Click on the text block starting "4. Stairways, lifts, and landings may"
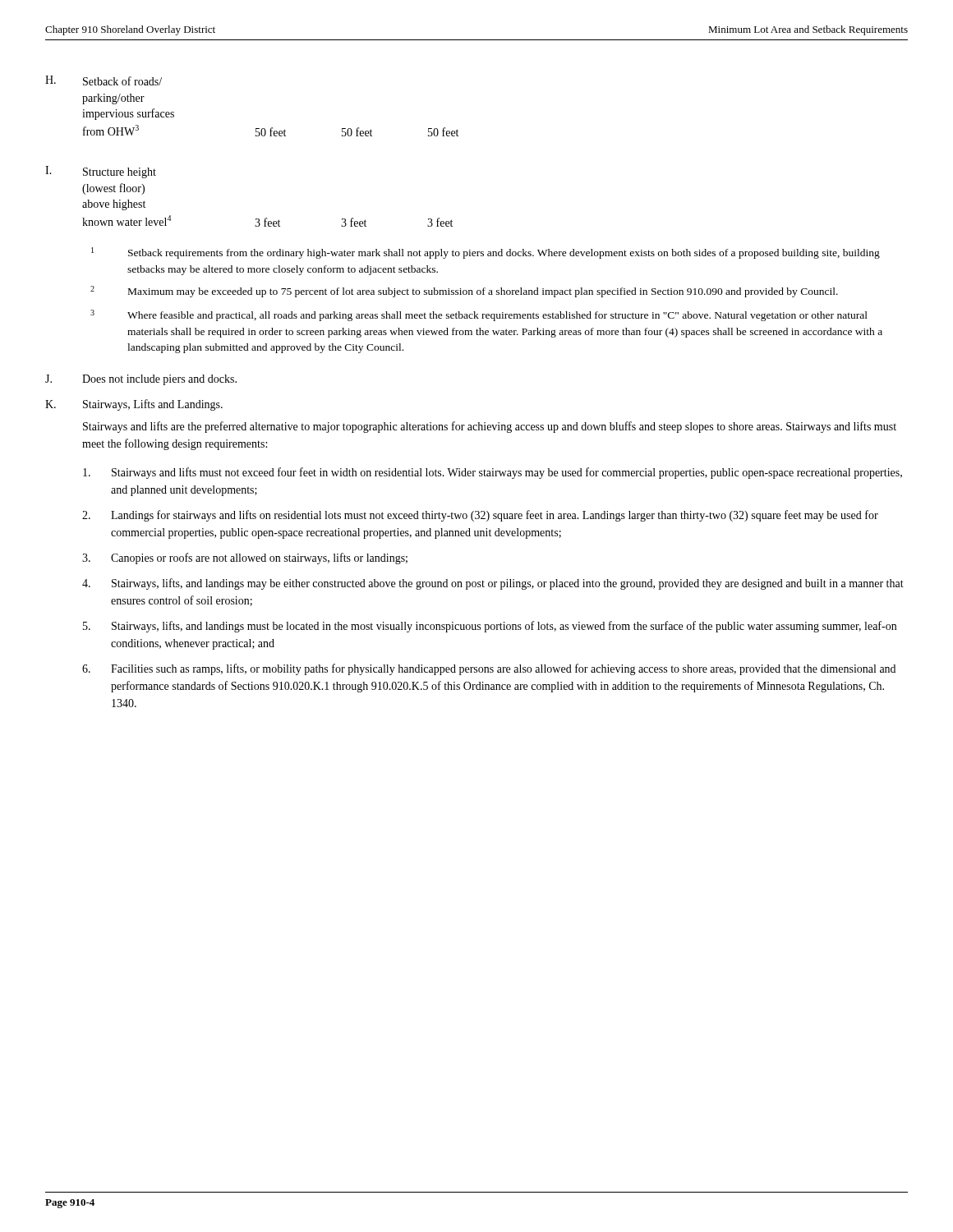This screenshot has width=953, height=1232. (495, 592)
